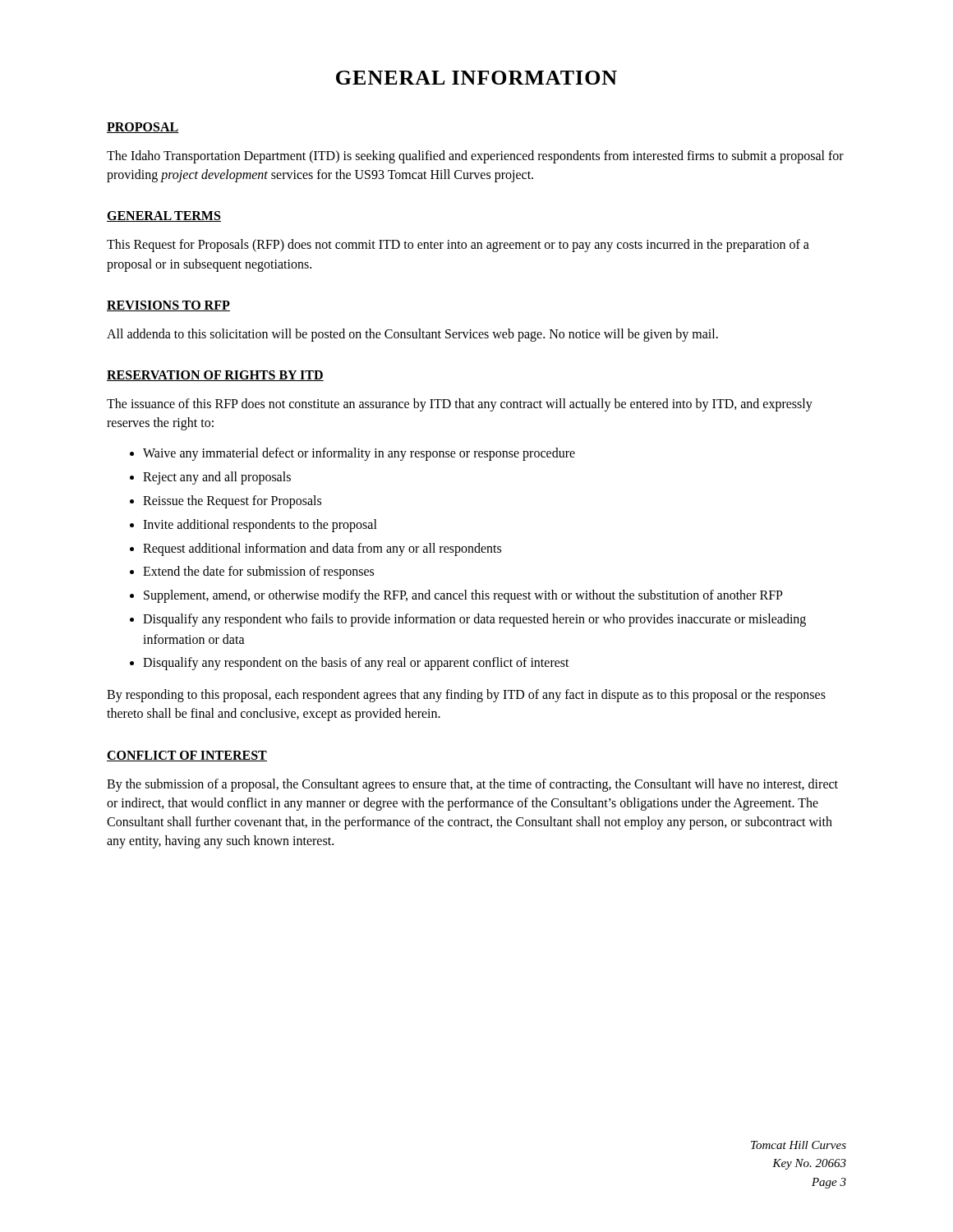Image resolution: width=953 pixels, height=1232 pixels.
Task: Locate the element starting "REVISIONS TO RFP"
Action: click(x=168, y=305)
